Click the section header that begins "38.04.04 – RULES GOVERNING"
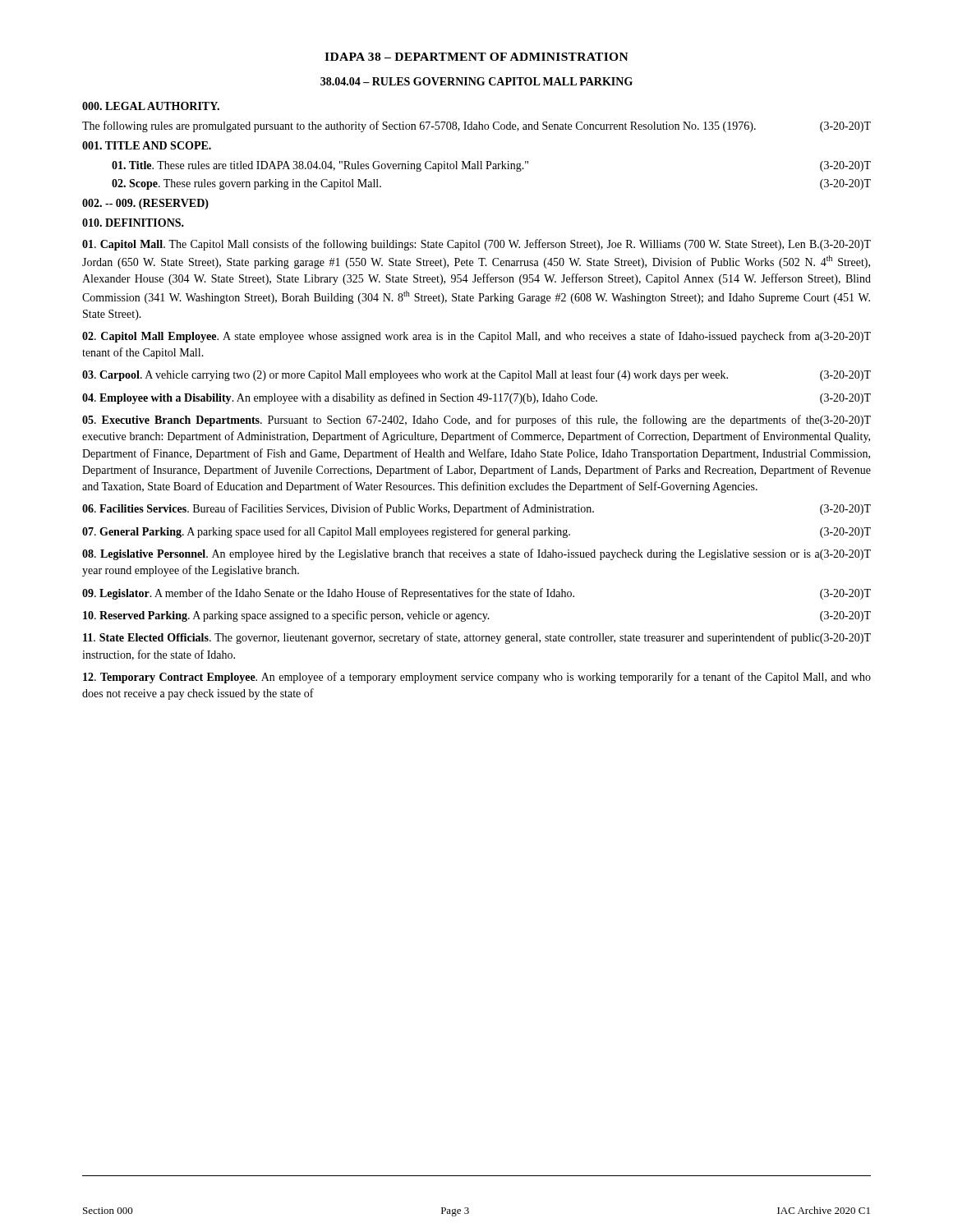This screenshot has width=953, height=1232. click(476, 82)
